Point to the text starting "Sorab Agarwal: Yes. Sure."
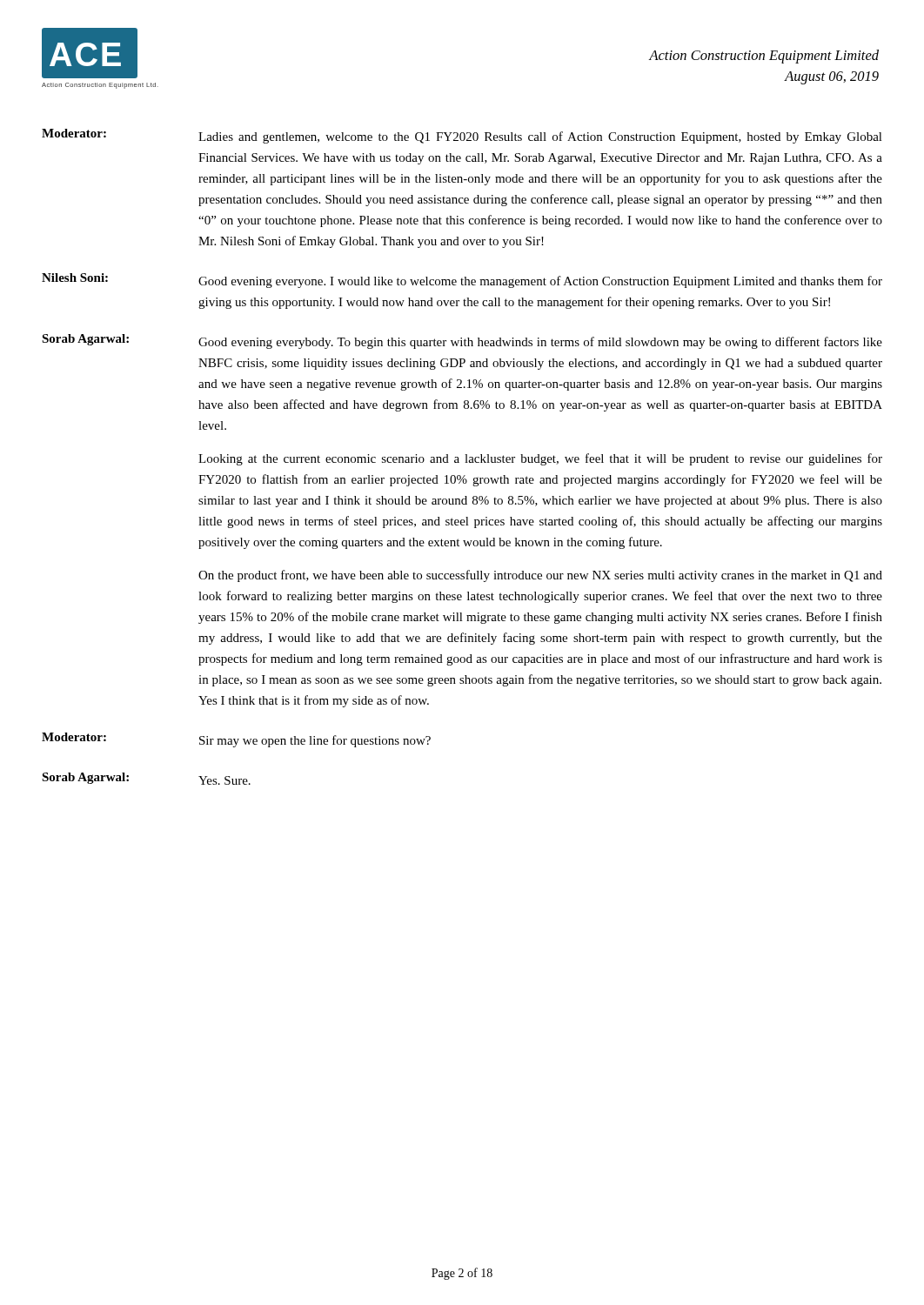 click(x=101, y=778)
